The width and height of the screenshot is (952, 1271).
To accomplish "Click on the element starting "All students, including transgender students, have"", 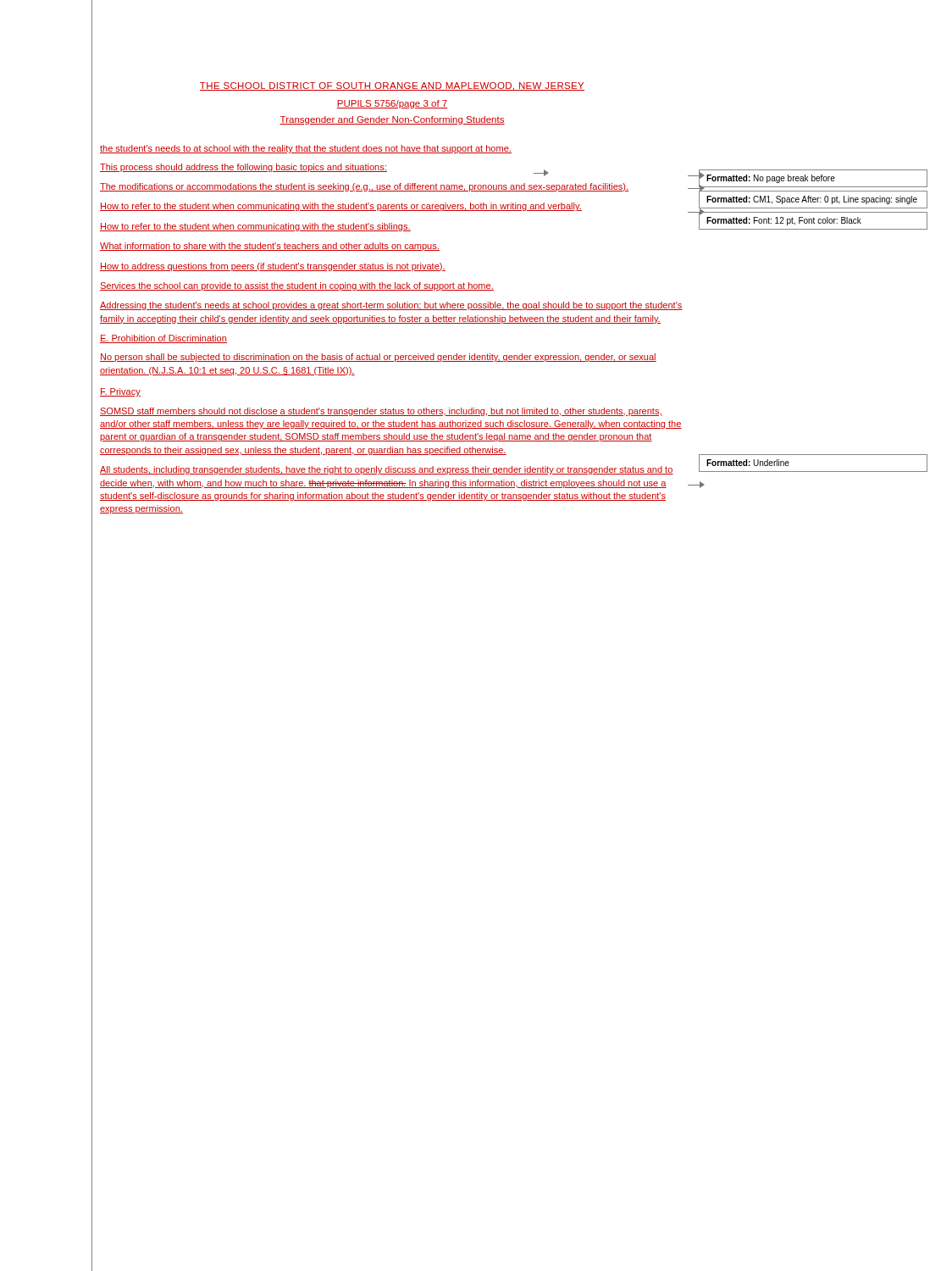I will coord(386,489).
